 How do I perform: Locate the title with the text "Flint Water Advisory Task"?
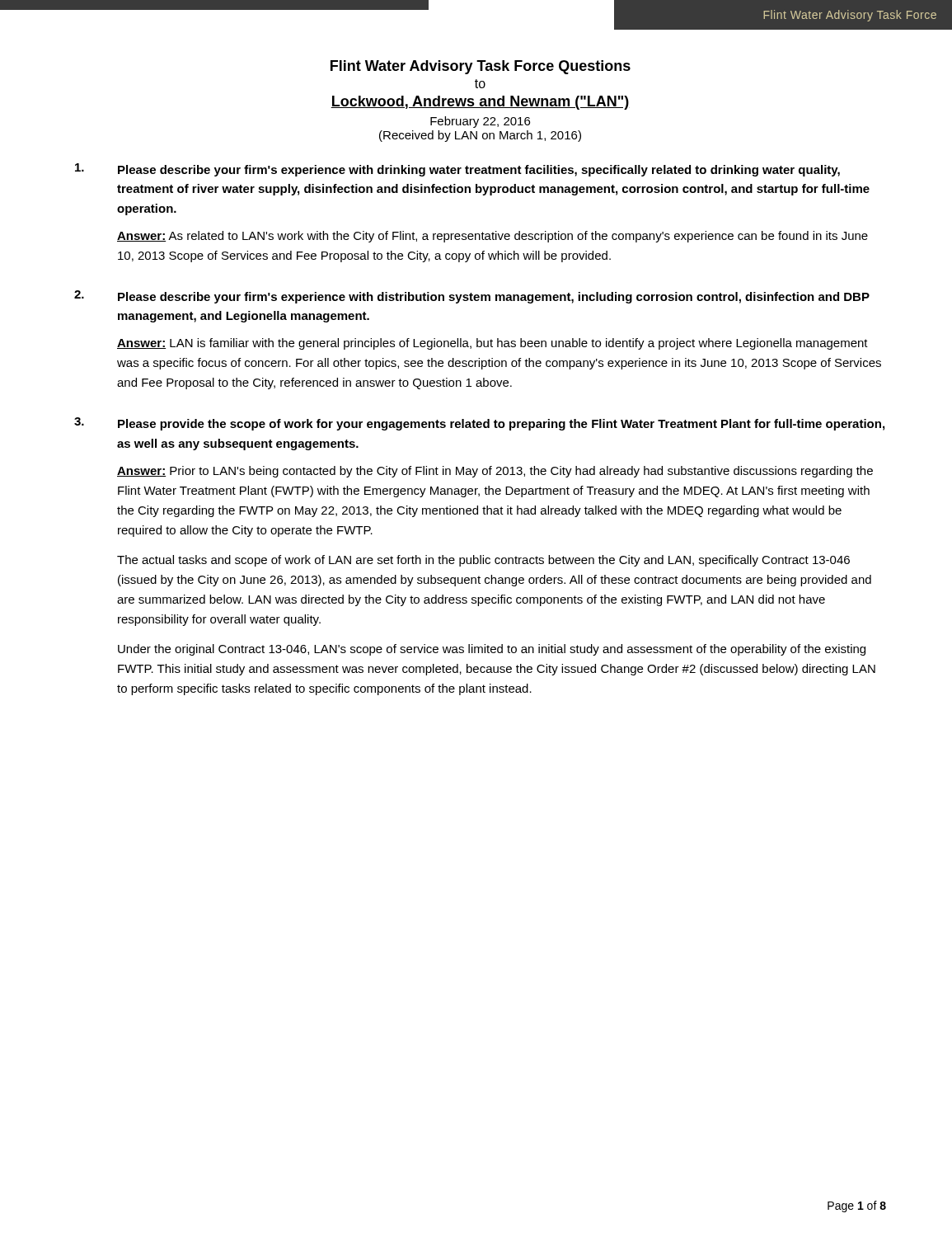pyautogui.click(x=480, y=100)
